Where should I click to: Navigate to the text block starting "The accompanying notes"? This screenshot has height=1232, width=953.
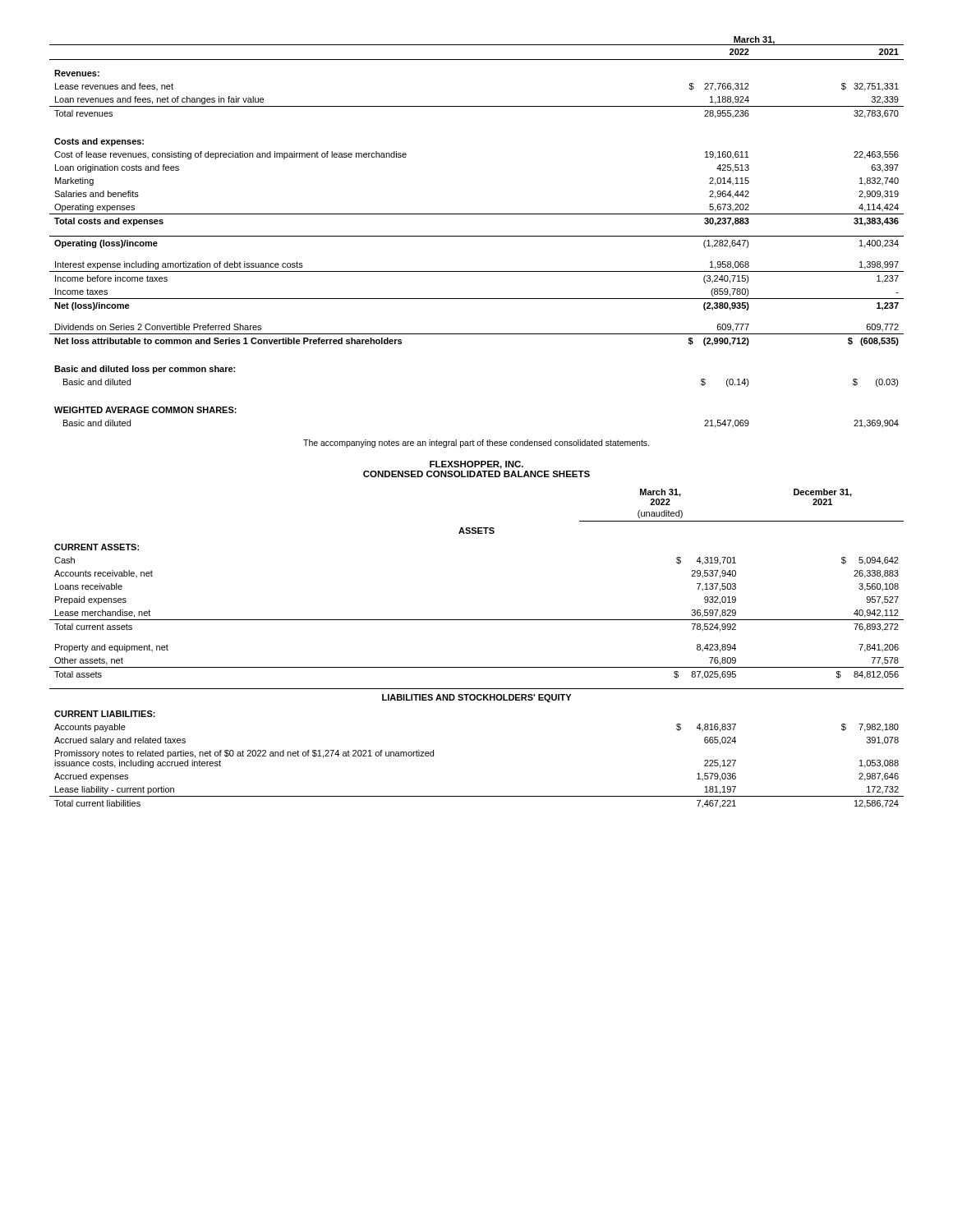pos(476,443)
